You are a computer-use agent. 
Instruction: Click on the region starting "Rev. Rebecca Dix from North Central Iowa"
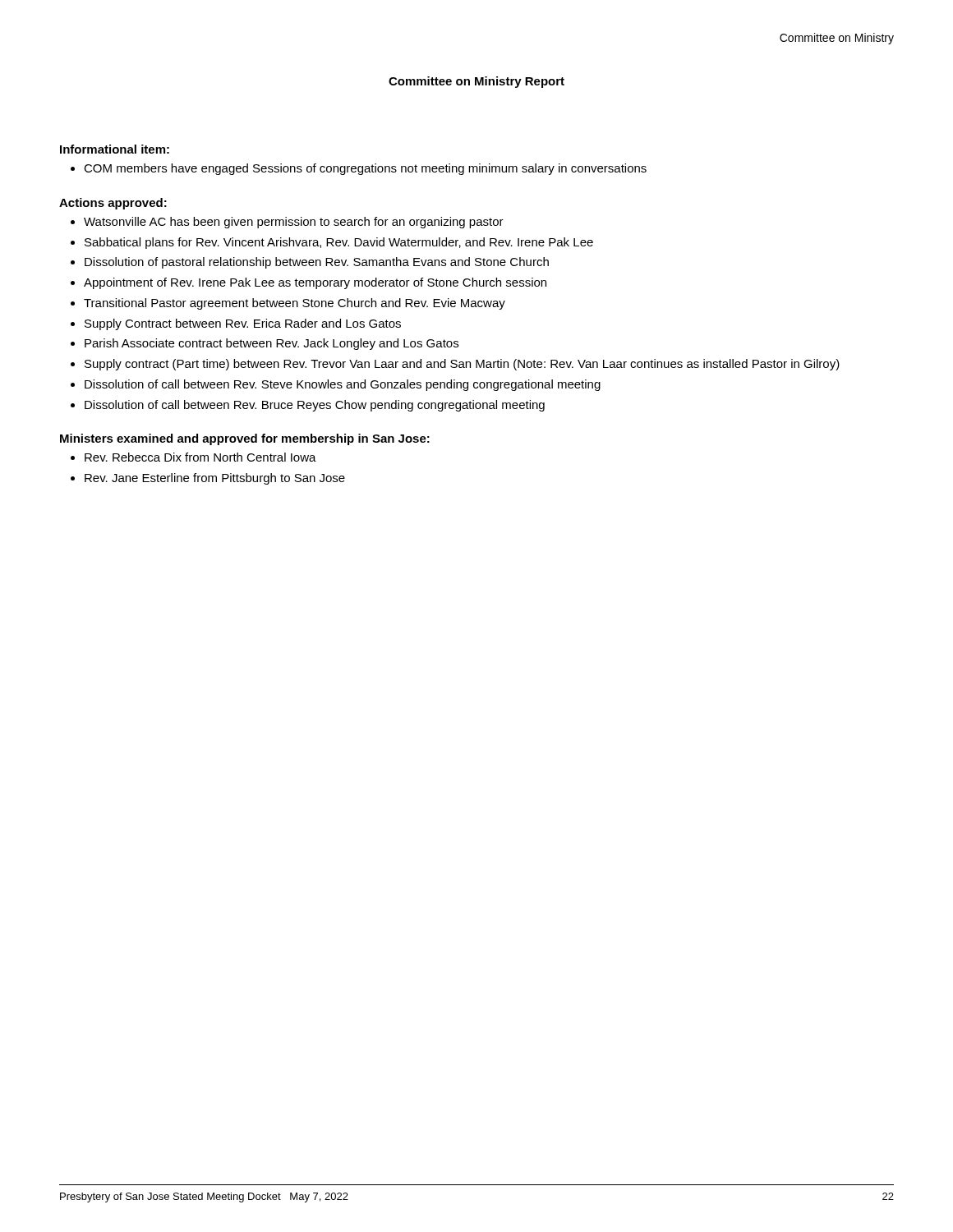tap(200, 457)
